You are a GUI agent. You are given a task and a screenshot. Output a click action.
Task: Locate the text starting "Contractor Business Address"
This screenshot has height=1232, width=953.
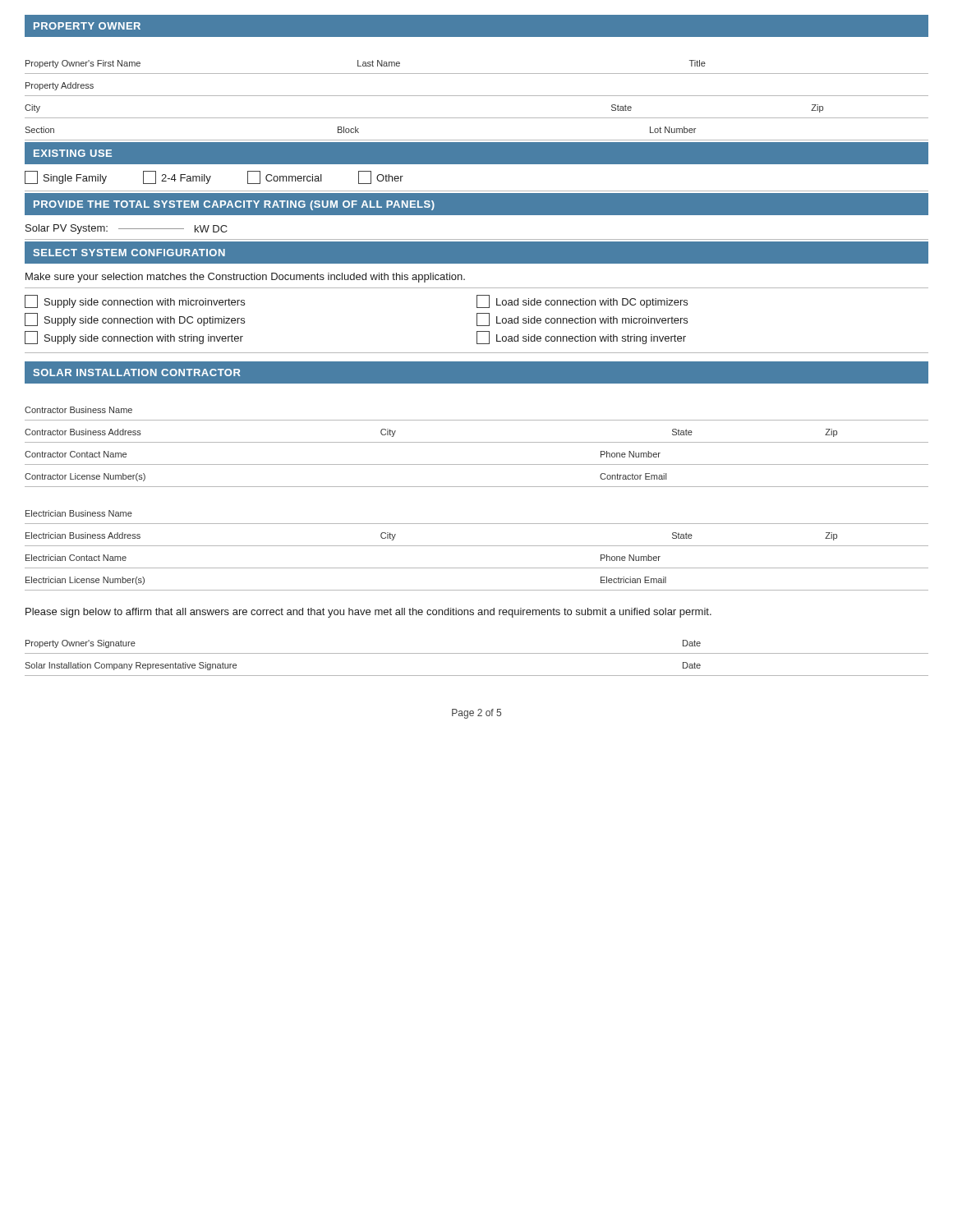[x=476, y=433]
